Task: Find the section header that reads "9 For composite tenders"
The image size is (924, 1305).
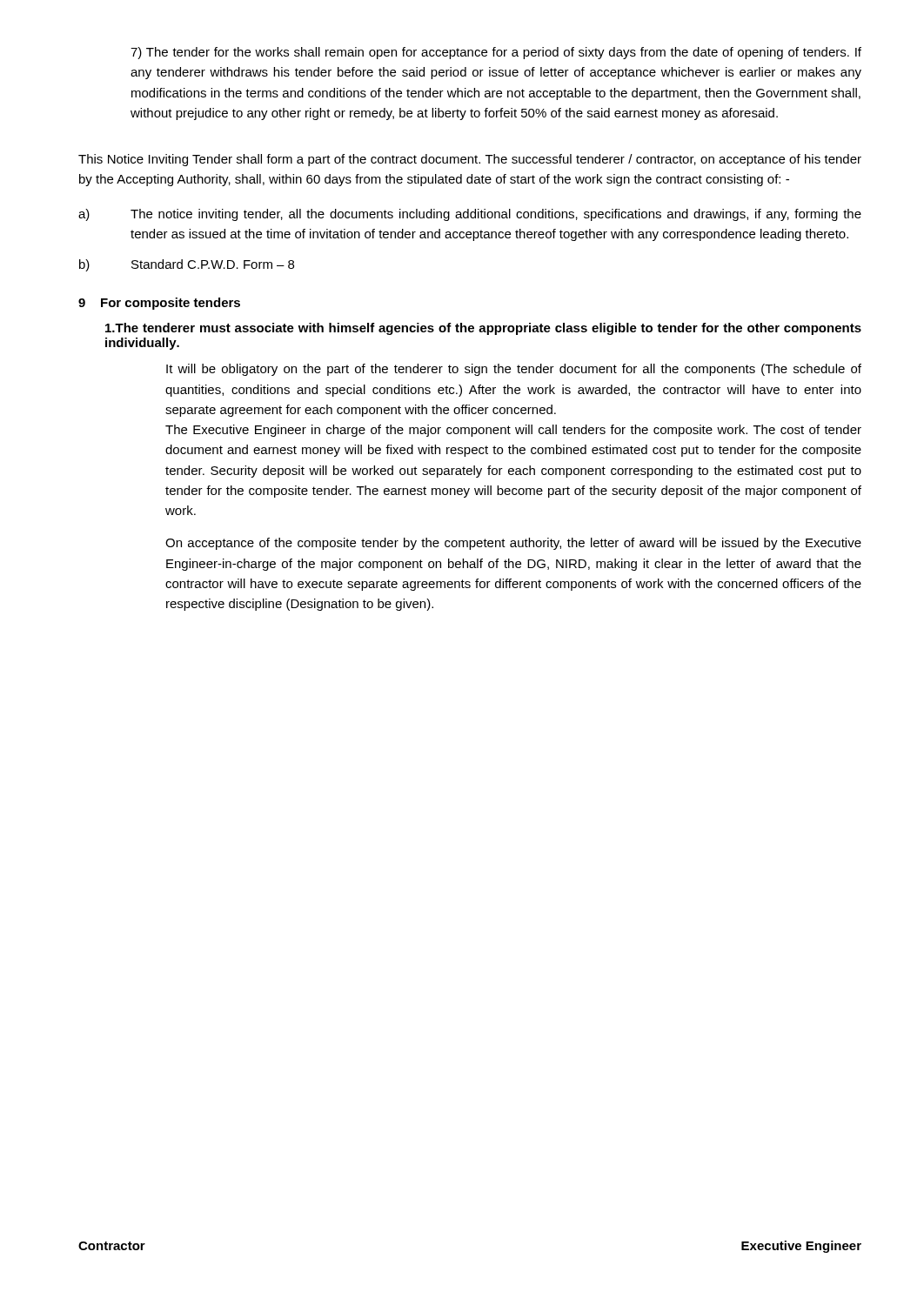Action: click(160, 303)
